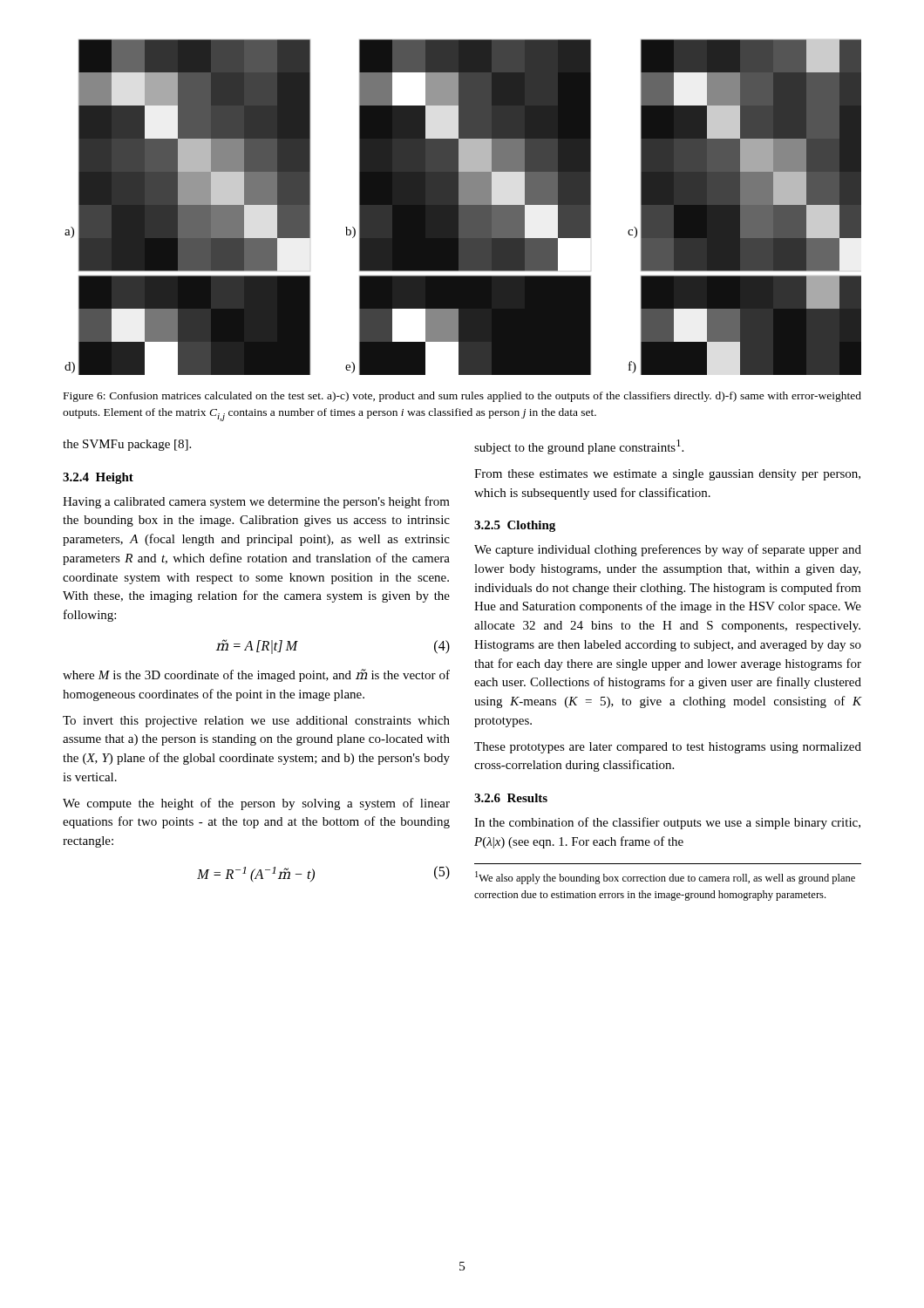Viewport: 924px width, 1308px height.
Task: Point to the text starting "Having a calibrated camera system we determine"
Action: coord(256,558)
